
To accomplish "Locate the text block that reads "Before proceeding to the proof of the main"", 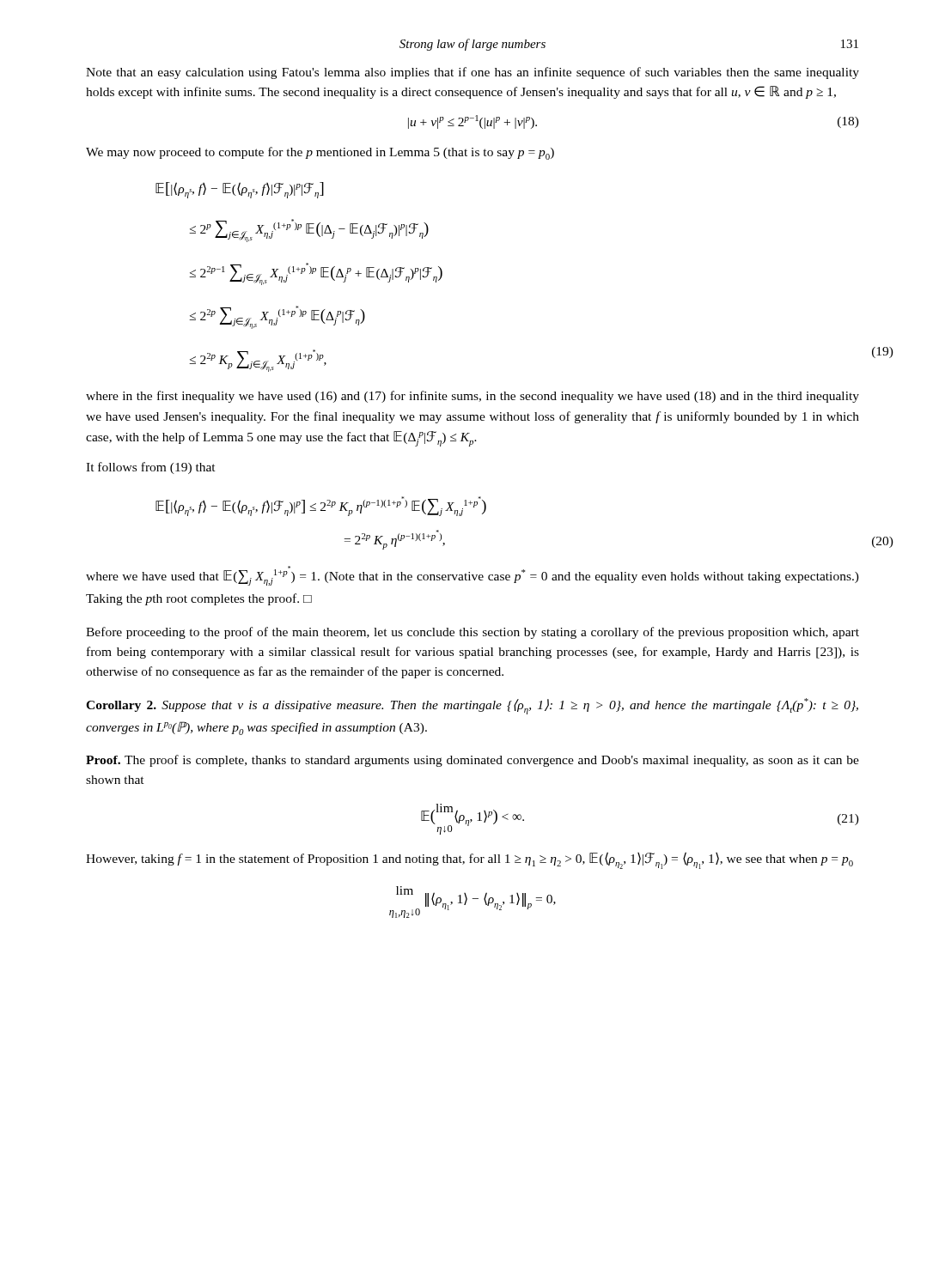I will coord(472,651).
